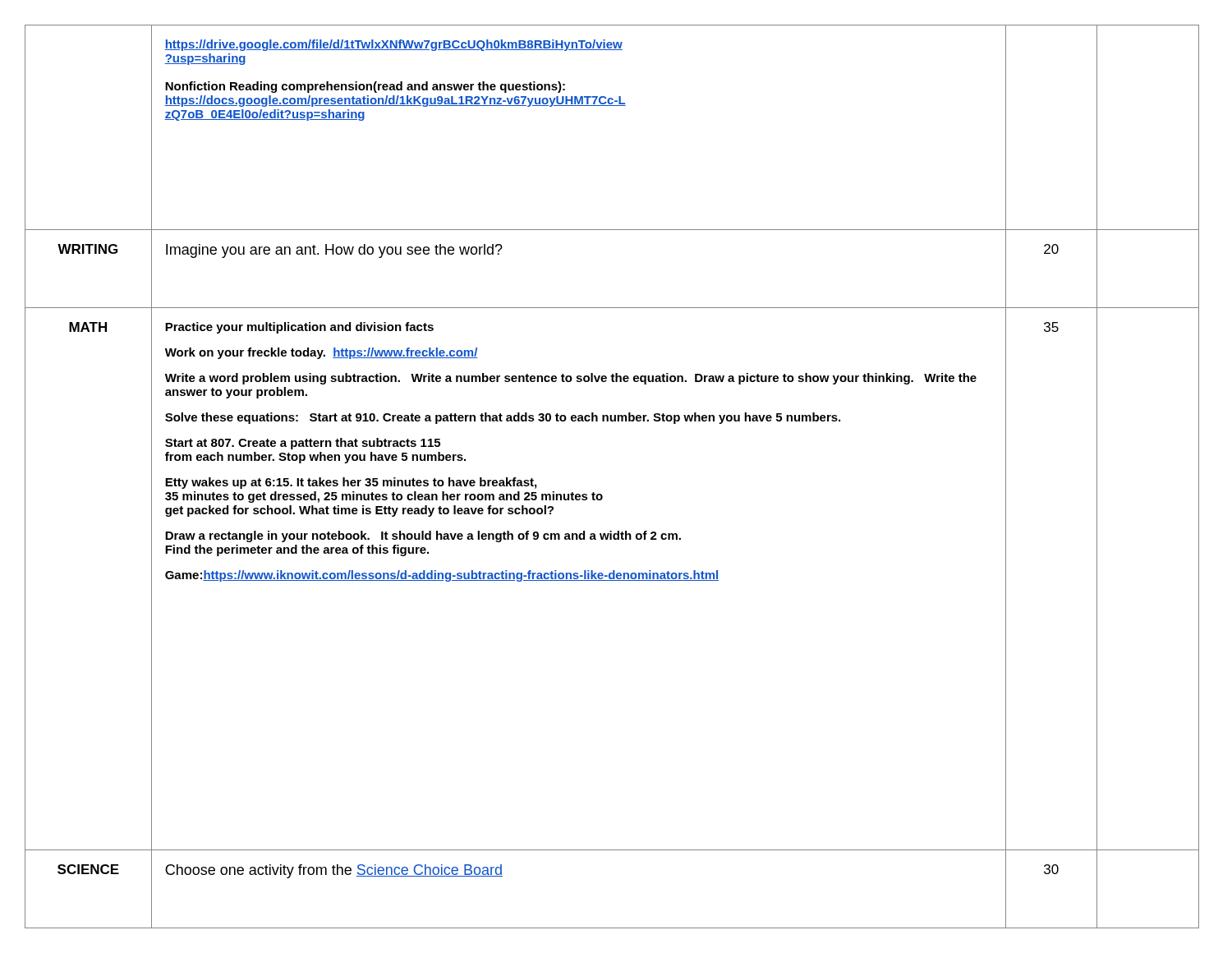The image size is (1232, 953).
Task: Locate the block of text that opens with "https://drive.google.com/file/d/1tTwlxXNfWw7grBCcUQh0kmB8RBiHynTo/view?usp=sharing Nonfiction Reading comprehension(read and answer the"
Action: pyautogui.click(x=393, y=45)
